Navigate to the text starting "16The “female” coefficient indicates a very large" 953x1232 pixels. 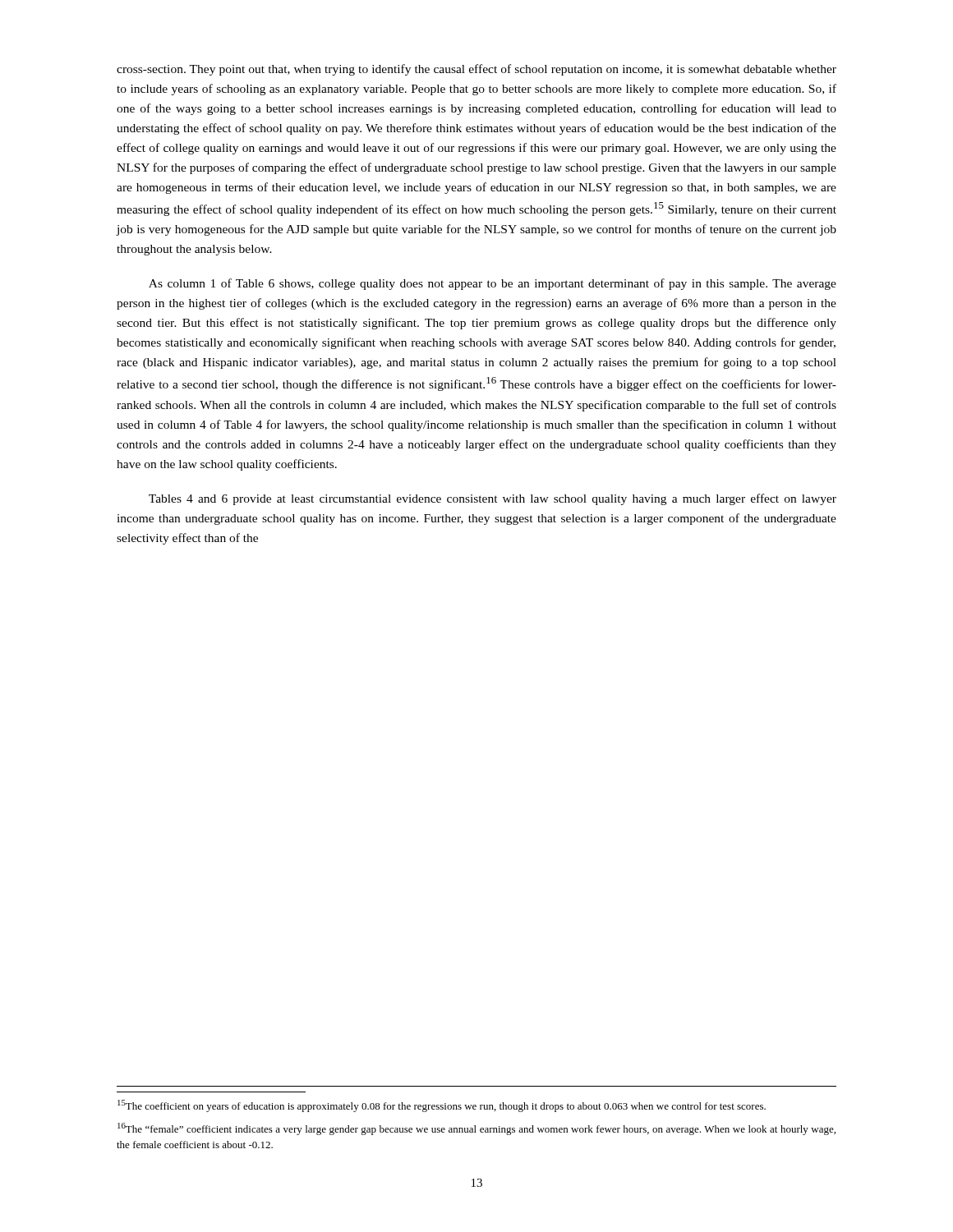(476, 1136)
